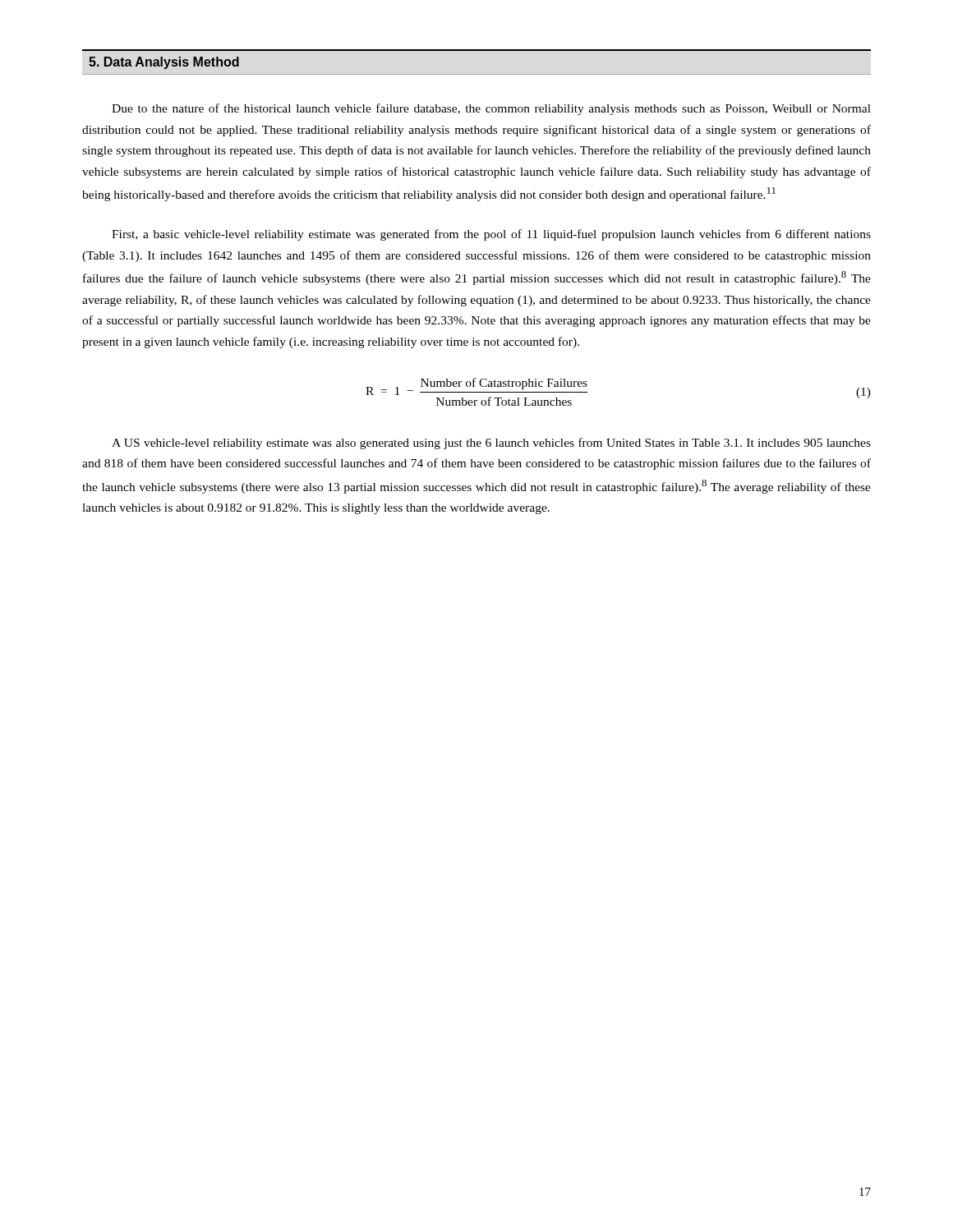Locate the element starting "Due to the nature of the historical"
This screenshot has height=1232, width=953.
click(x=476, y=151)
